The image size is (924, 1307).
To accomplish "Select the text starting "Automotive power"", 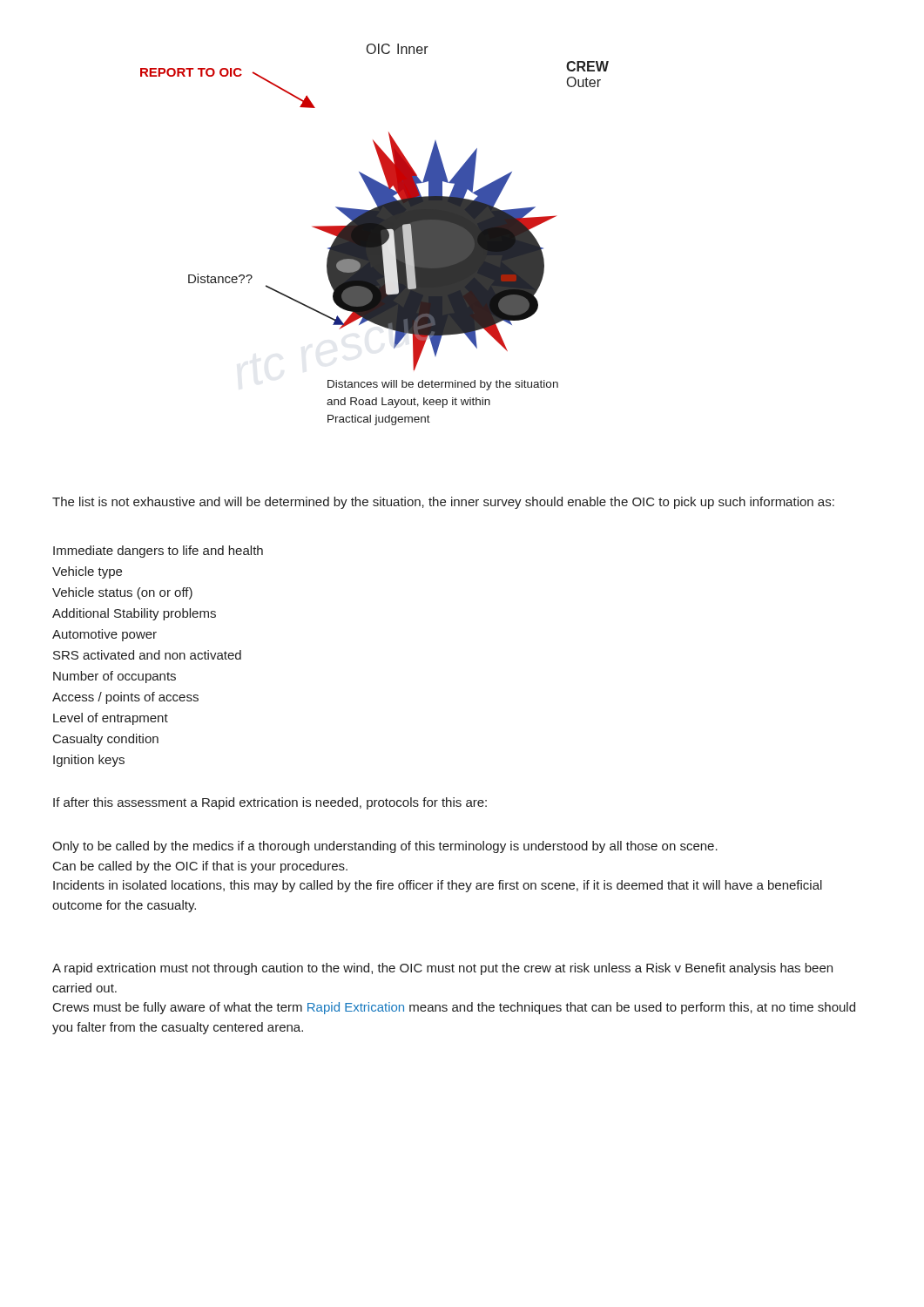I will (x=105, y=634).
